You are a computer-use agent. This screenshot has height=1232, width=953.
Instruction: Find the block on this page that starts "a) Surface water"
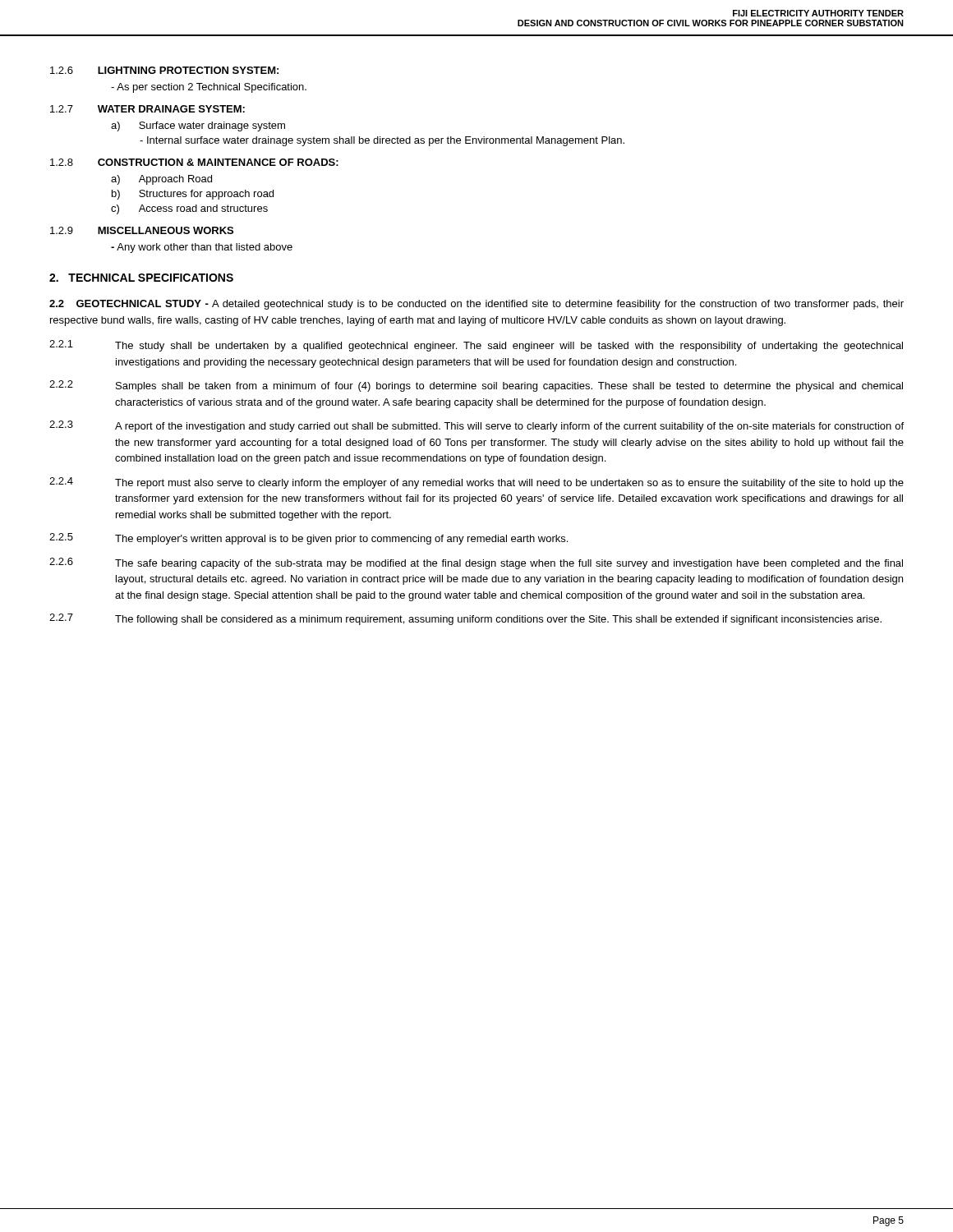[198, 126]
